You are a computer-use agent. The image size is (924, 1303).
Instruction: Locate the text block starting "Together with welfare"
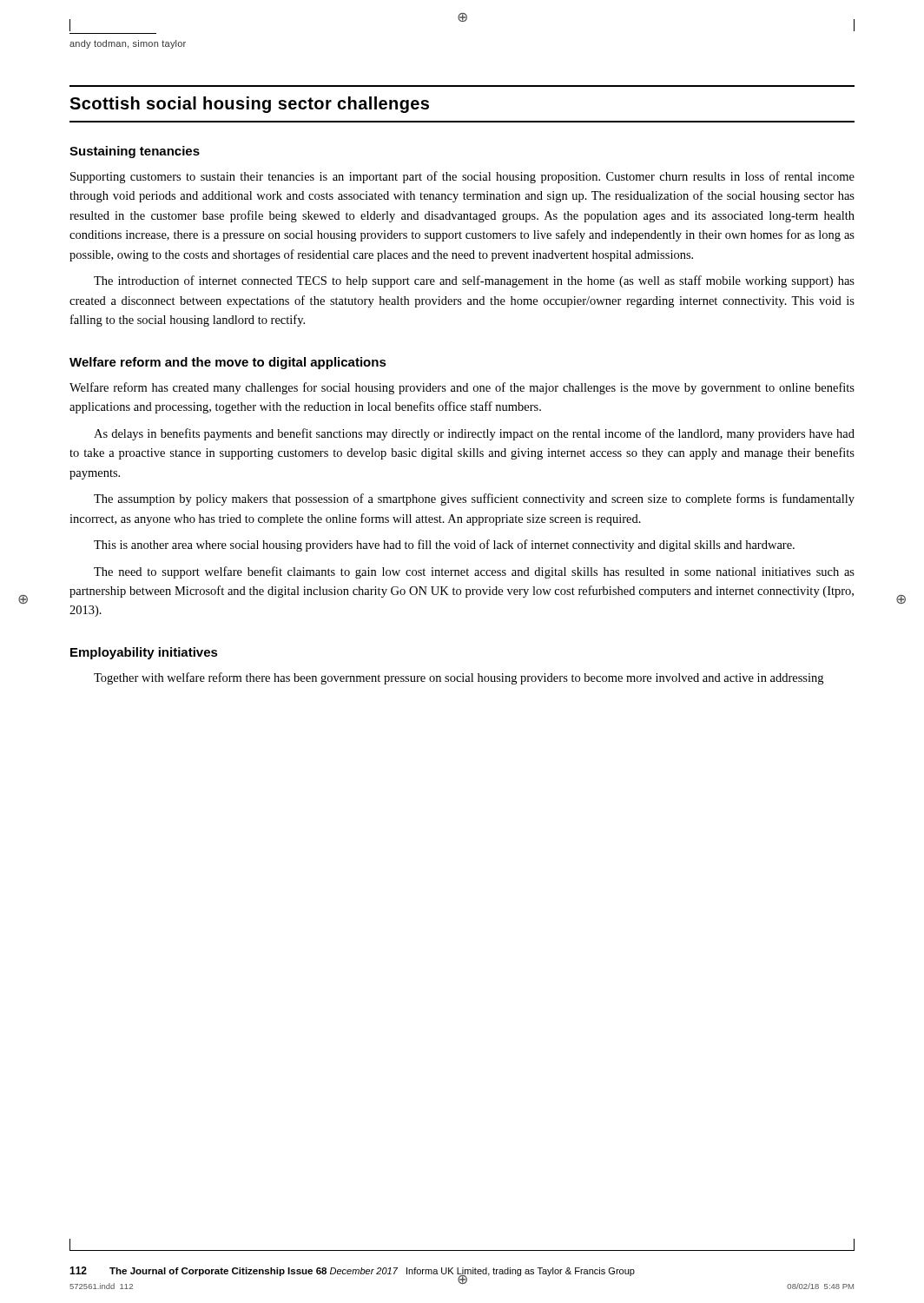[459, 677]
